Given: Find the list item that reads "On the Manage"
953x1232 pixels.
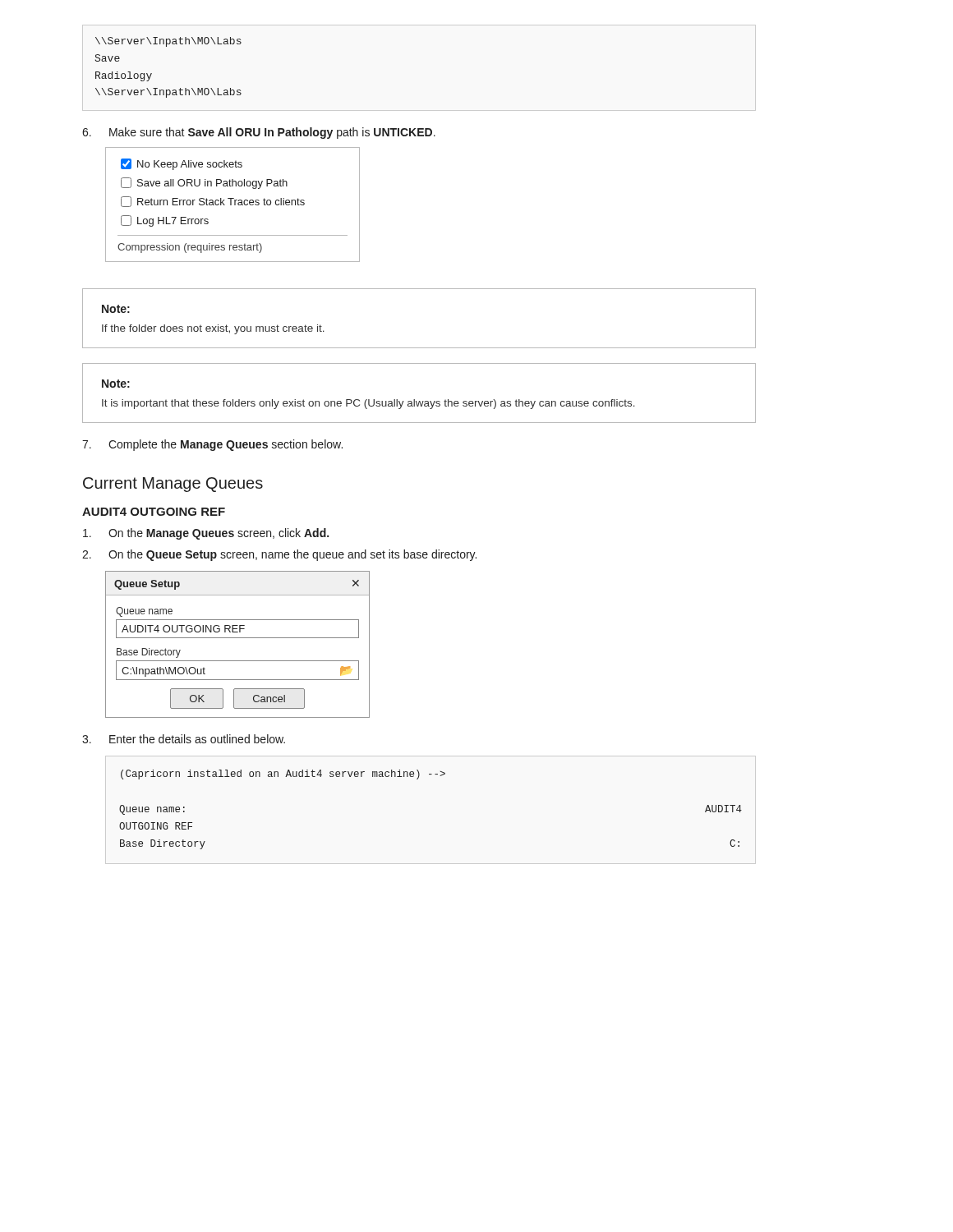Looking at the screenshot, I should click(x=206, y=533).
